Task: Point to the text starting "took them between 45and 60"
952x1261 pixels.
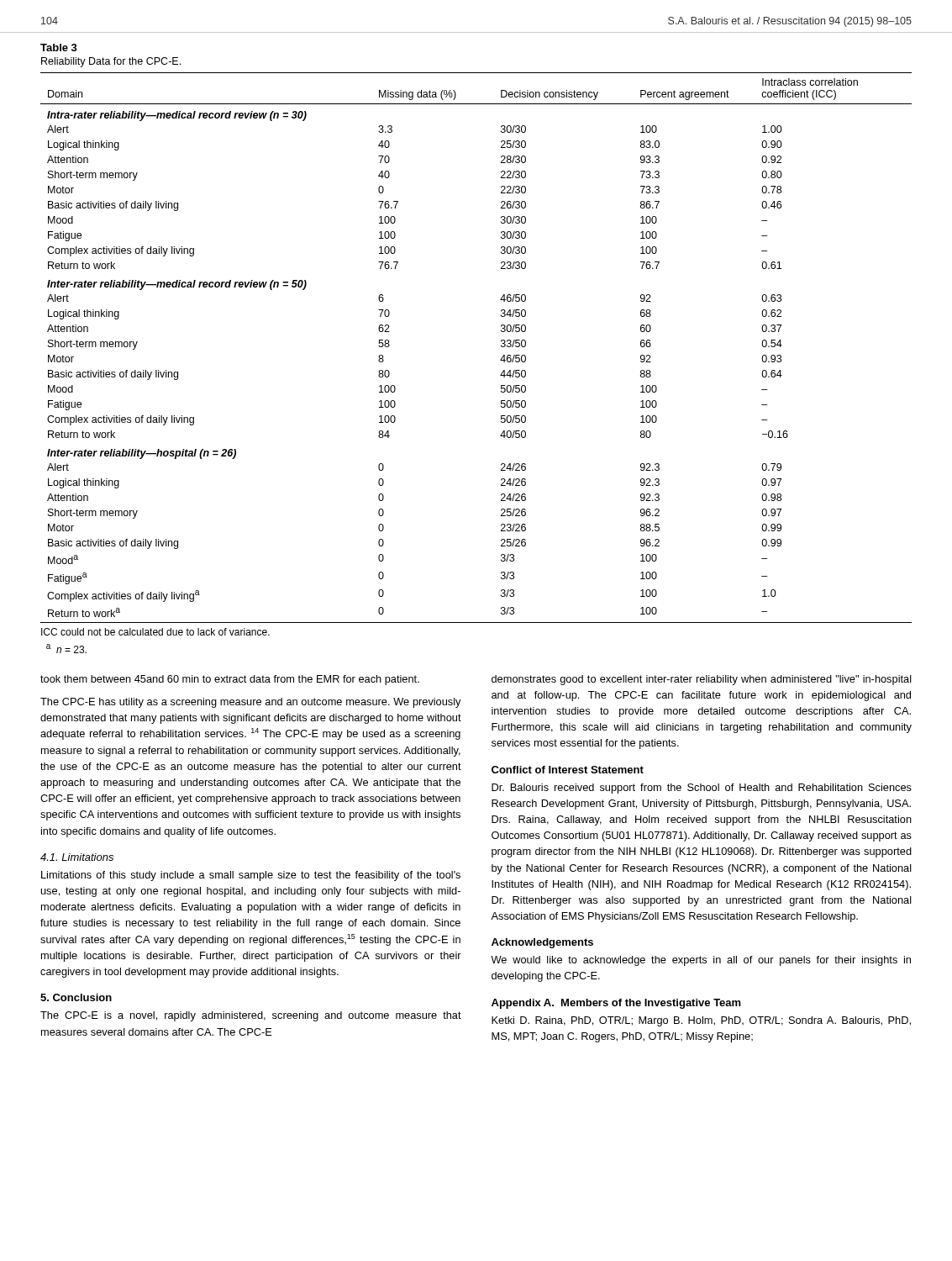Action: pos(230,679)
